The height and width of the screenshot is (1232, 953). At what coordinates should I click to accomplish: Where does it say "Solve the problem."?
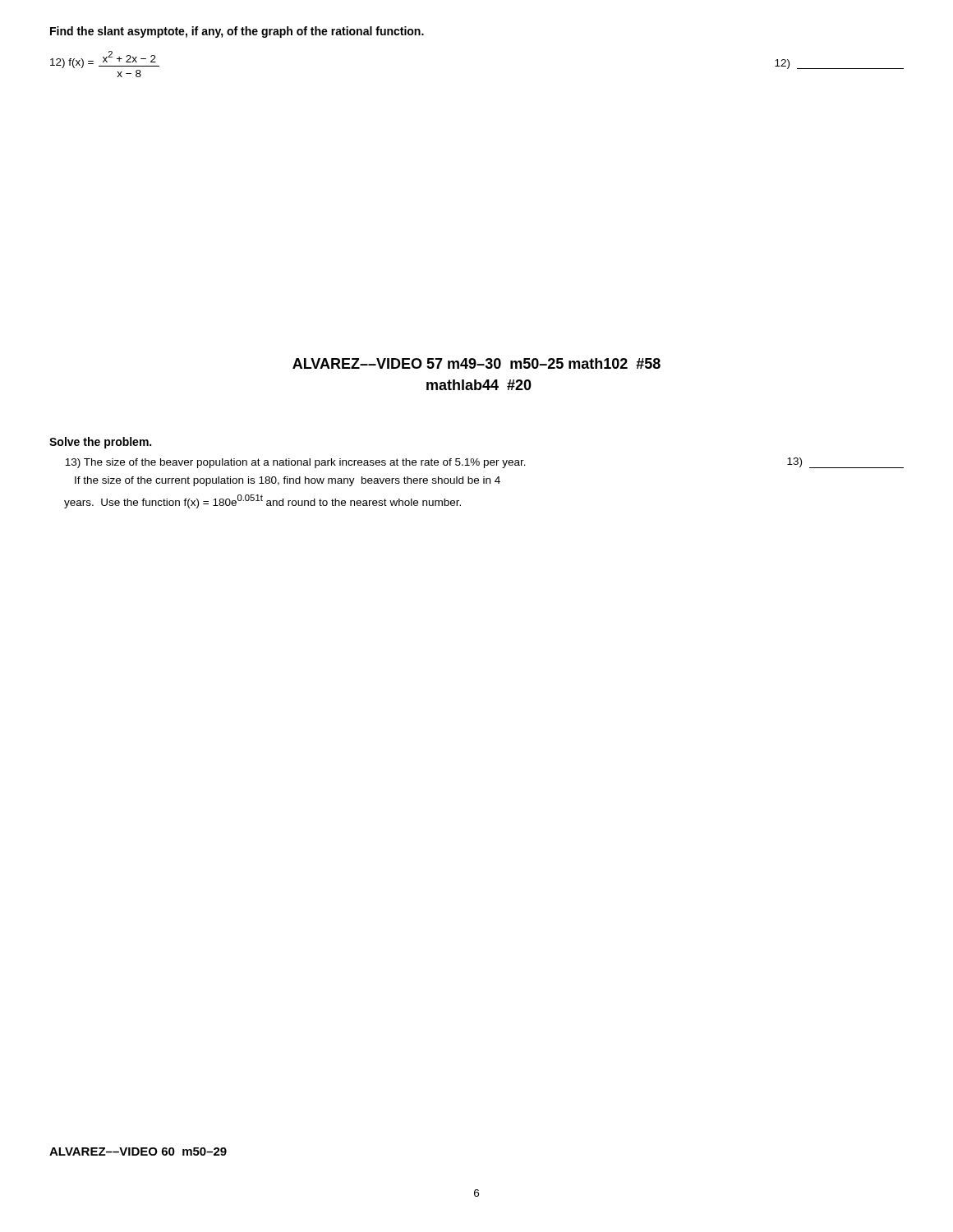(x=101, y=442)
